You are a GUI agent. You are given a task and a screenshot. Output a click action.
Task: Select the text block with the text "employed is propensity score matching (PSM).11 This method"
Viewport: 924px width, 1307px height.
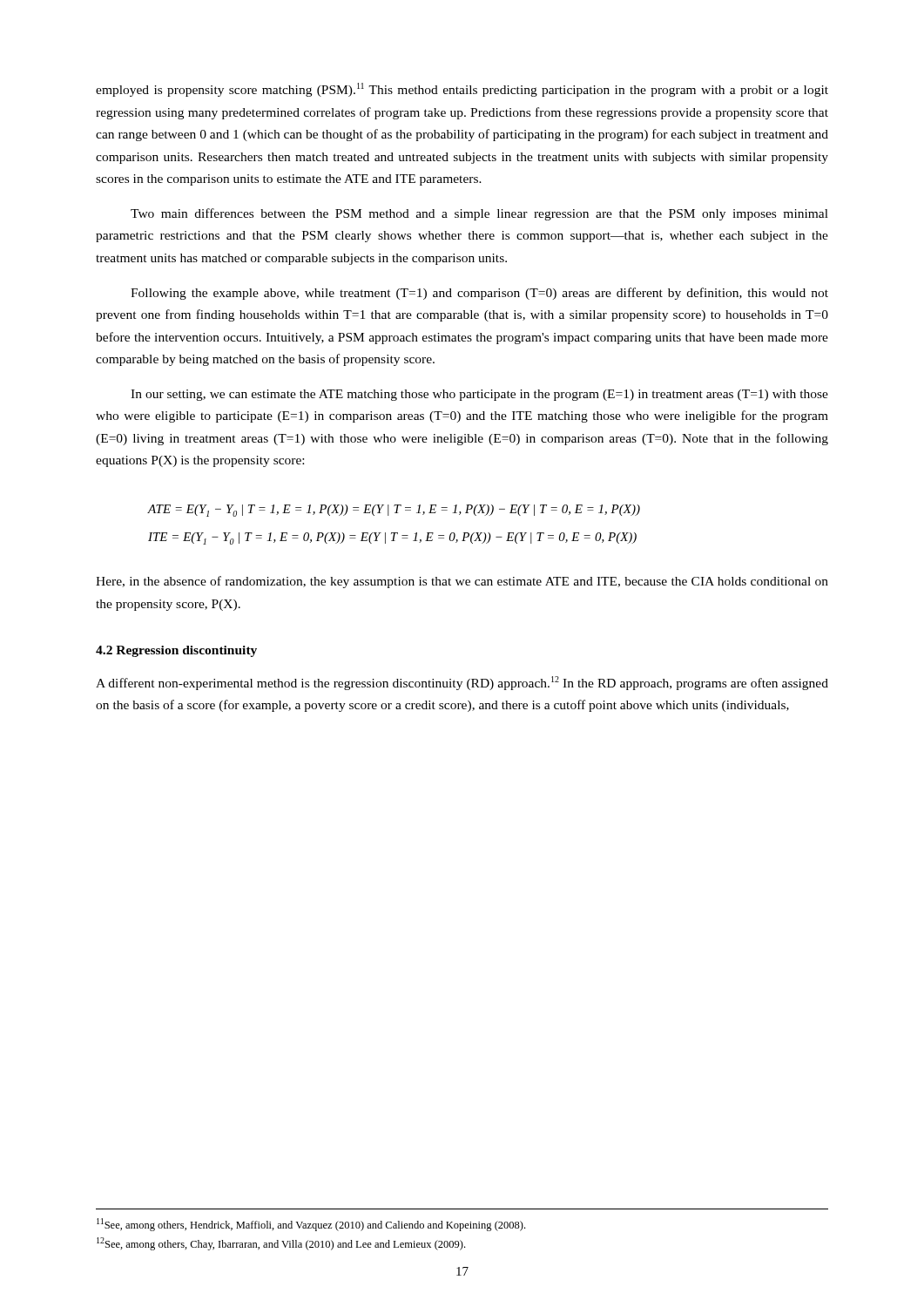pos(462,134)
